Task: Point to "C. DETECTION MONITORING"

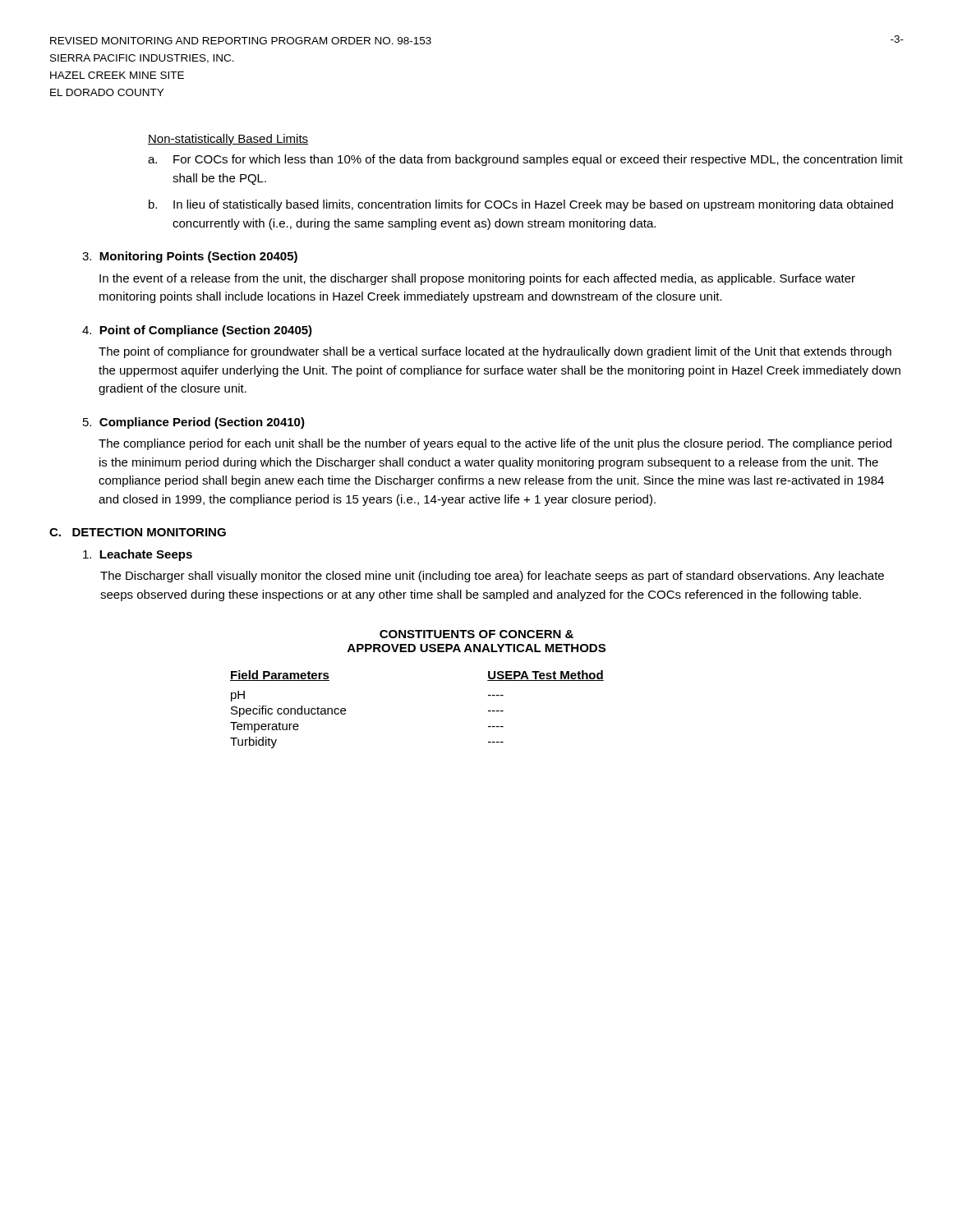Action: pyautogui.click(x=138, y=532)
